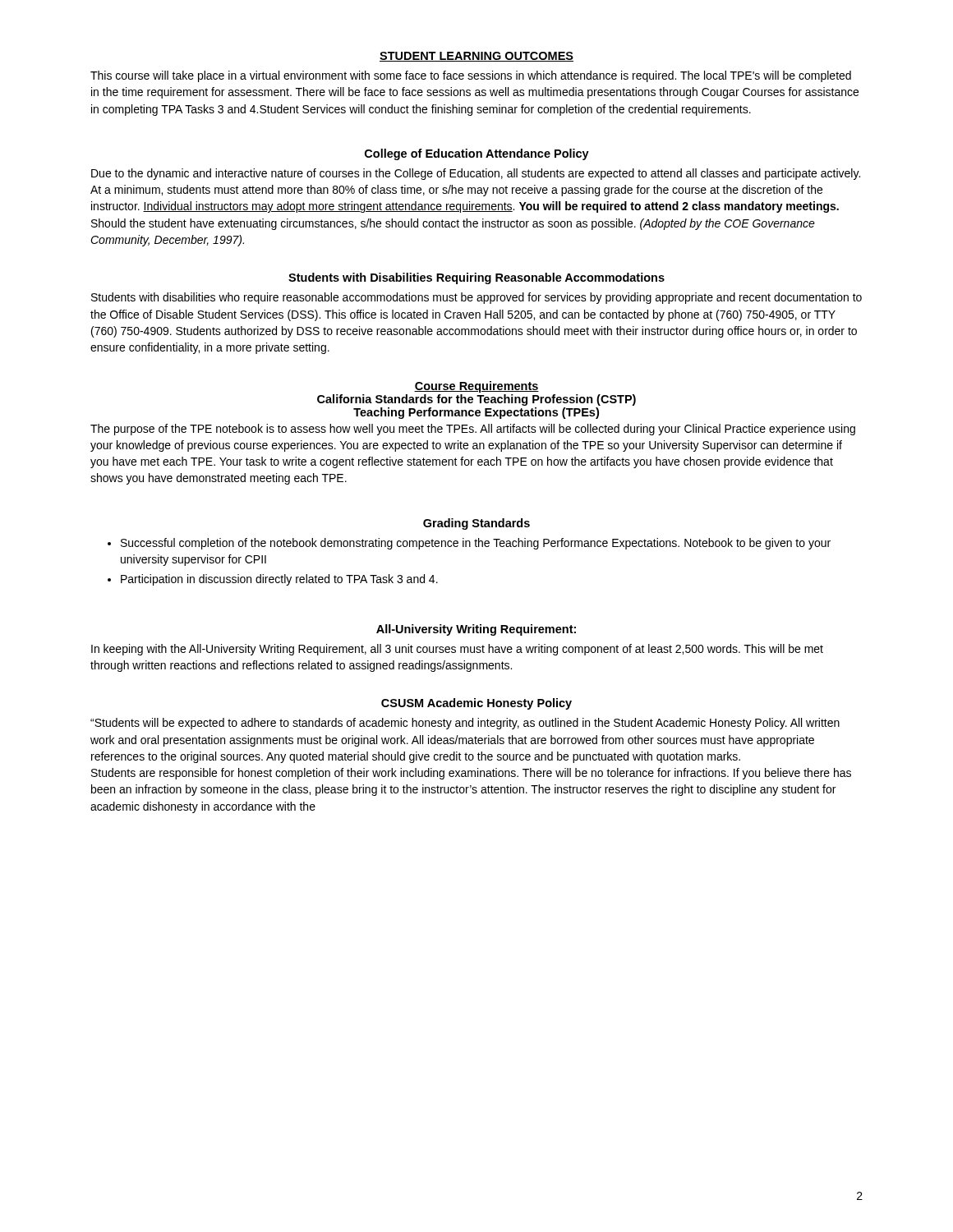953x1232 pixels.
Task: Find the text block starting "The purpose of the"
Action: 473,453
